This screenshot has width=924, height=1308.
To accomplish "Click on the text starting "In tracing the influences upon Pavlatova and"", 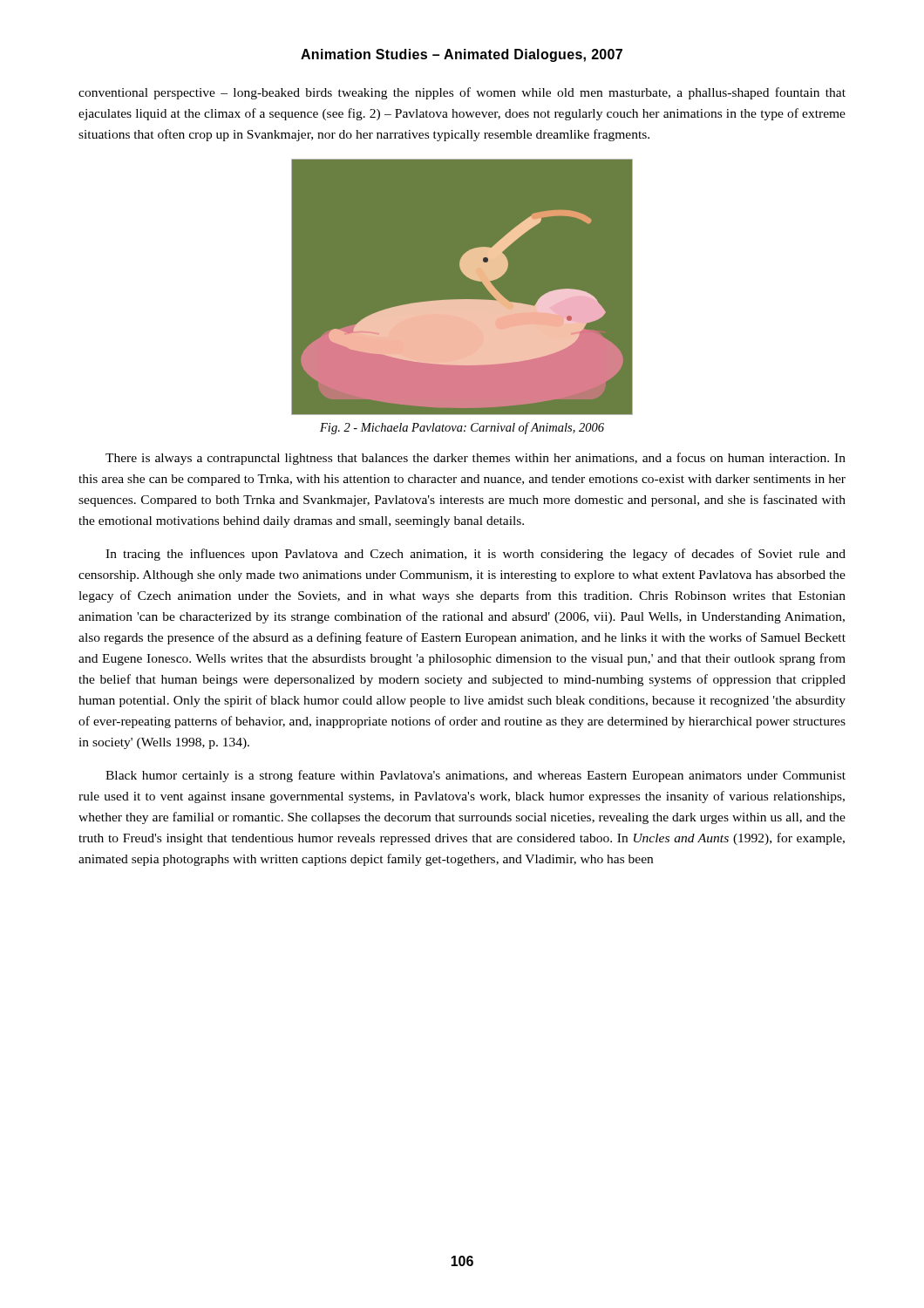I will click(462, 648).
